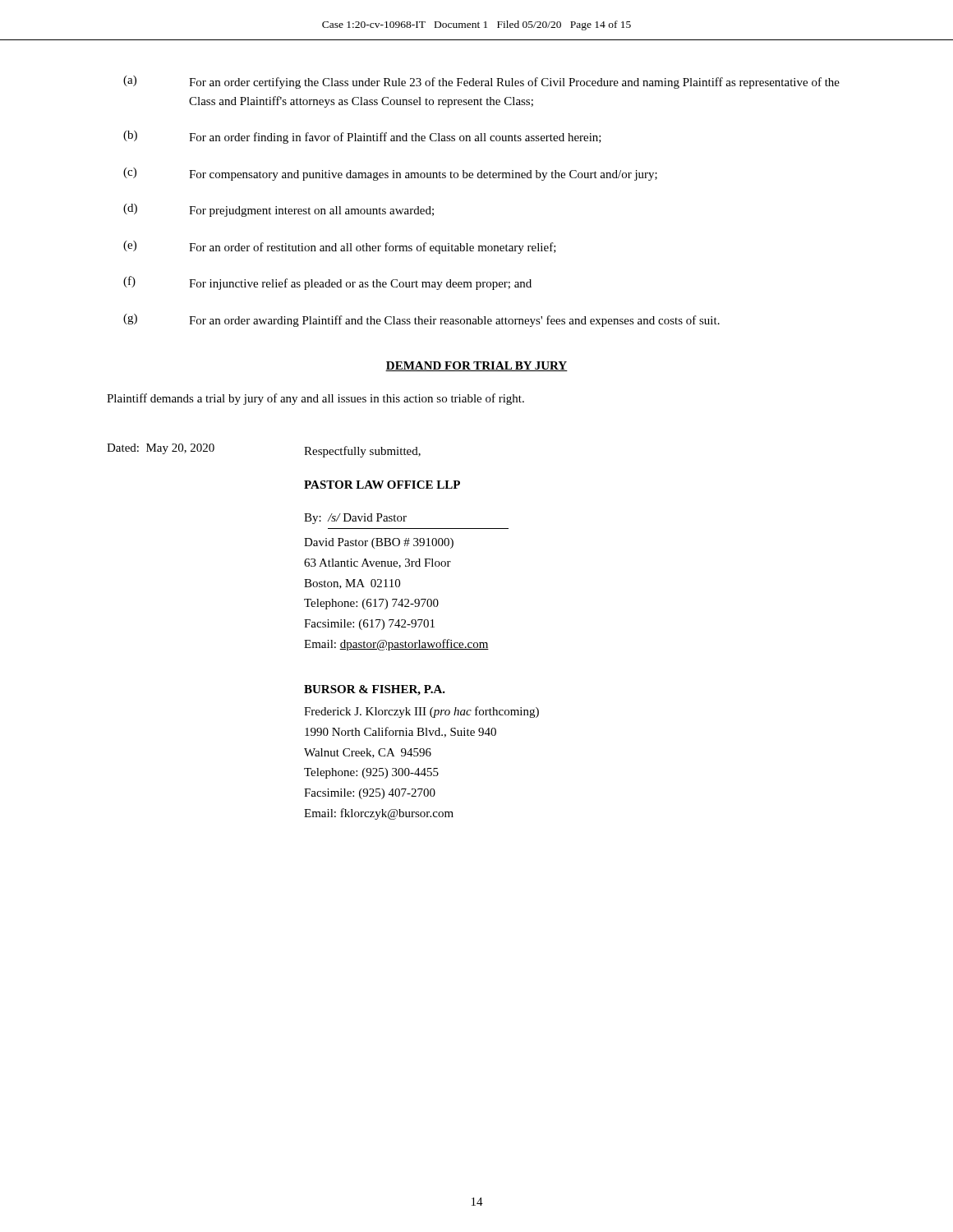Find the list item with the text "(e) For an"

(x=476, y=247)
